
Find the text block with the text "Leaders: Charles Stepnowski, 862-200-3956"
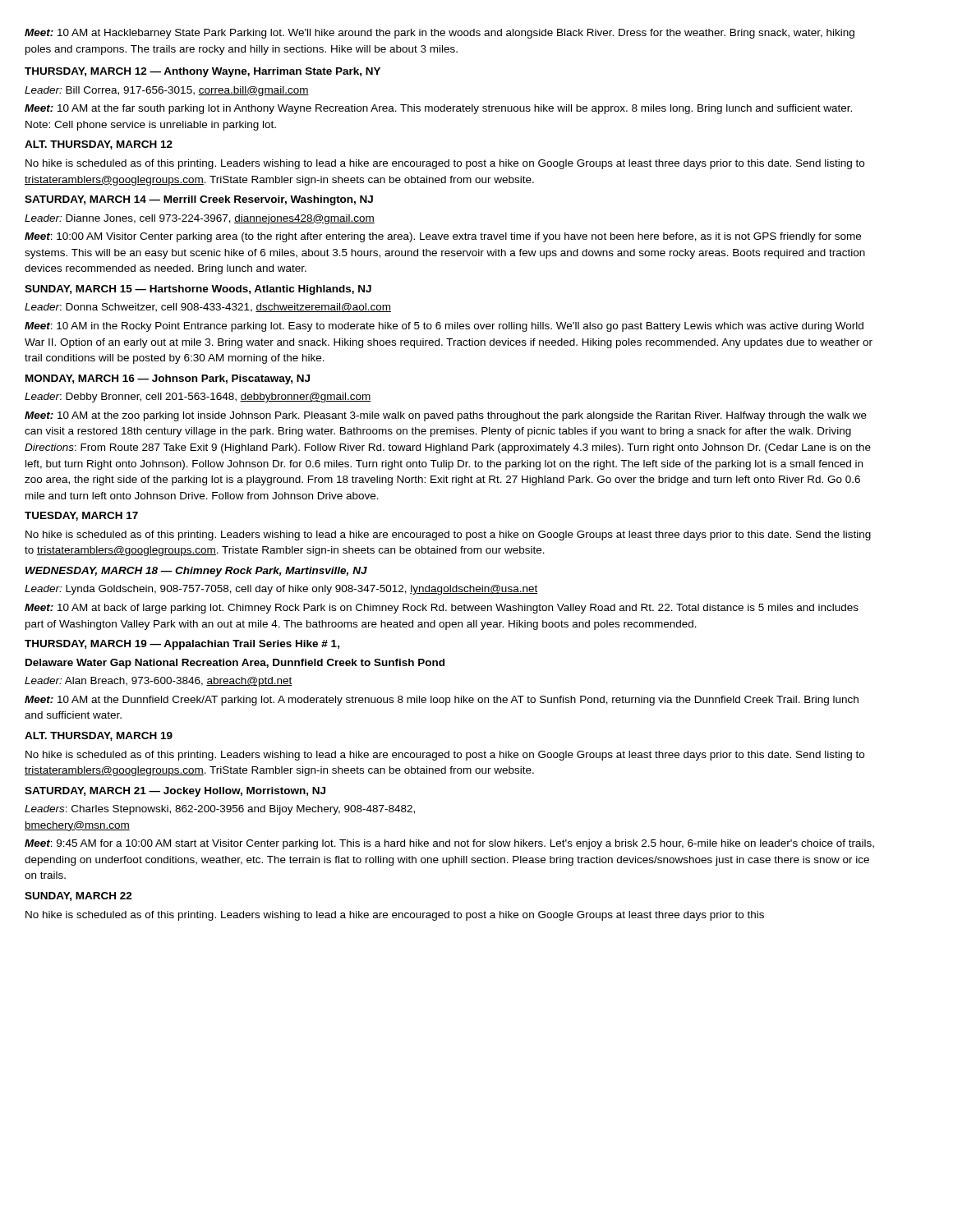point(220,810)
